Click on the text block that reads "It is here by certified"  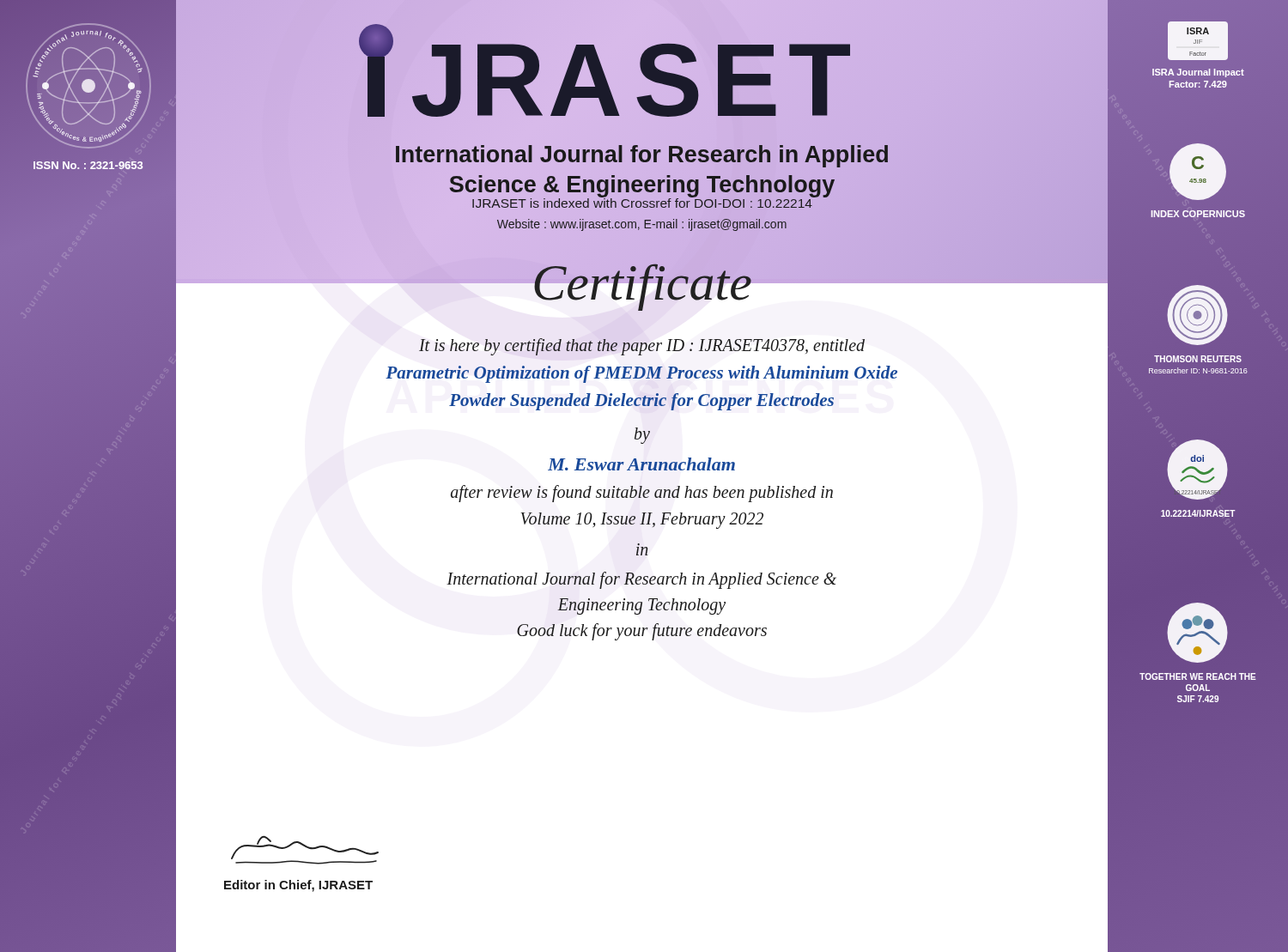(642, 487)
